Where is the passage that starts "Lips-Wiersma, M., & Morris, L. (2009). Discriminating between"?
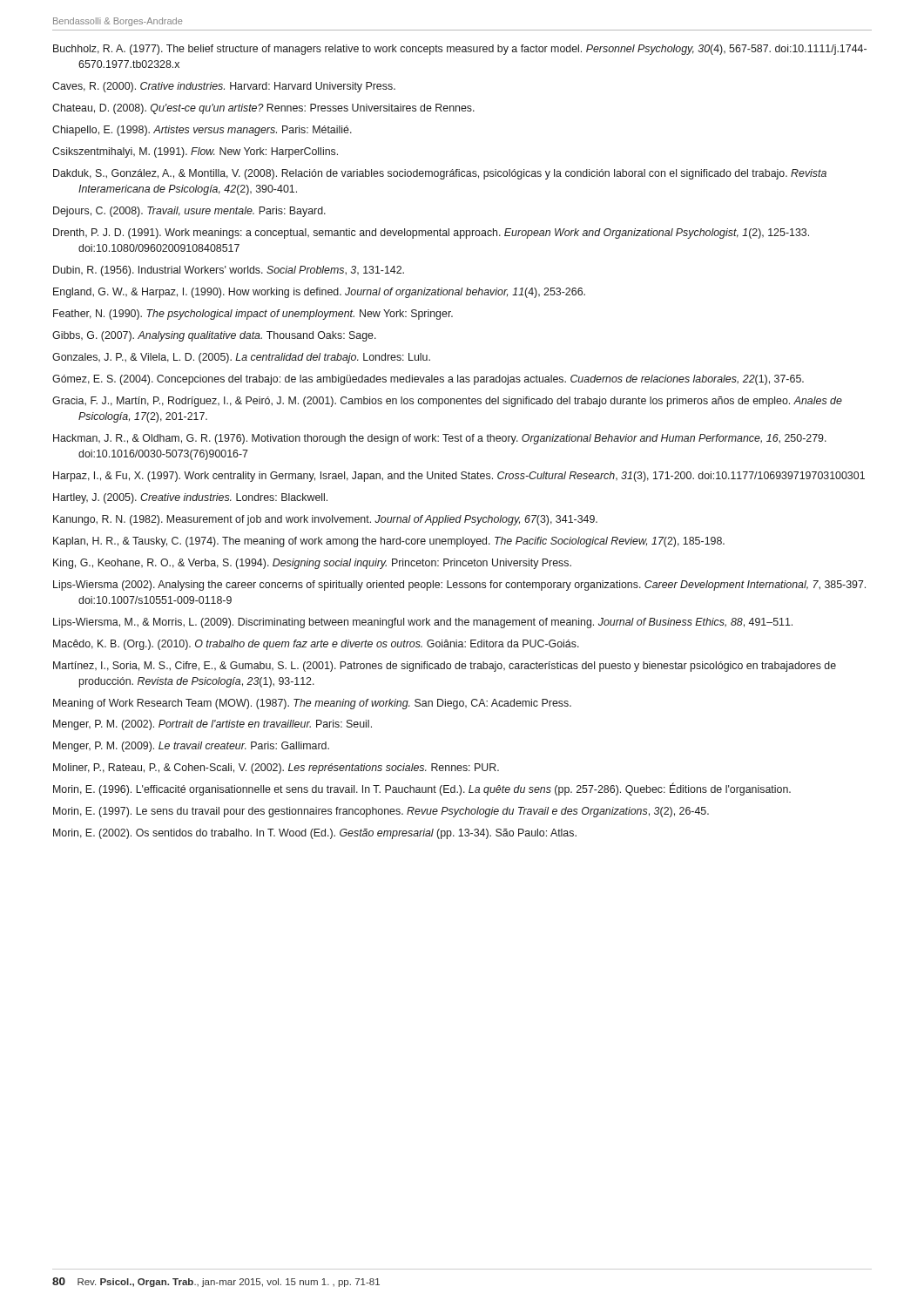 click(423, 622)
